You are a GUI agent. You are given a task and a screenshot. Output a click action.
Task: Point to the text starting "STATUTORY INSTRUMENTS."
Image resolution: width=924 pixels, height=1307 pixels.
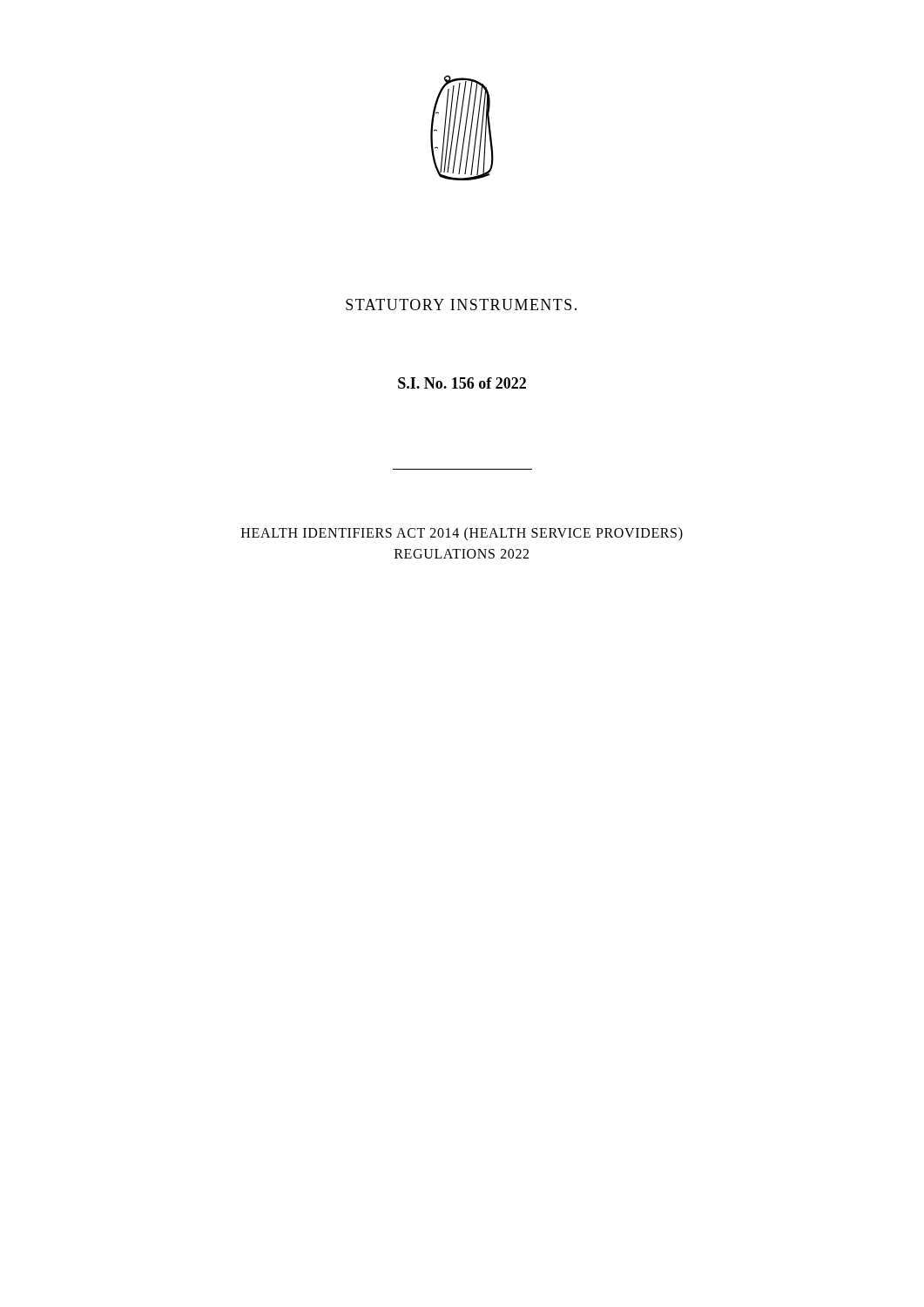(x=462, y=305)
